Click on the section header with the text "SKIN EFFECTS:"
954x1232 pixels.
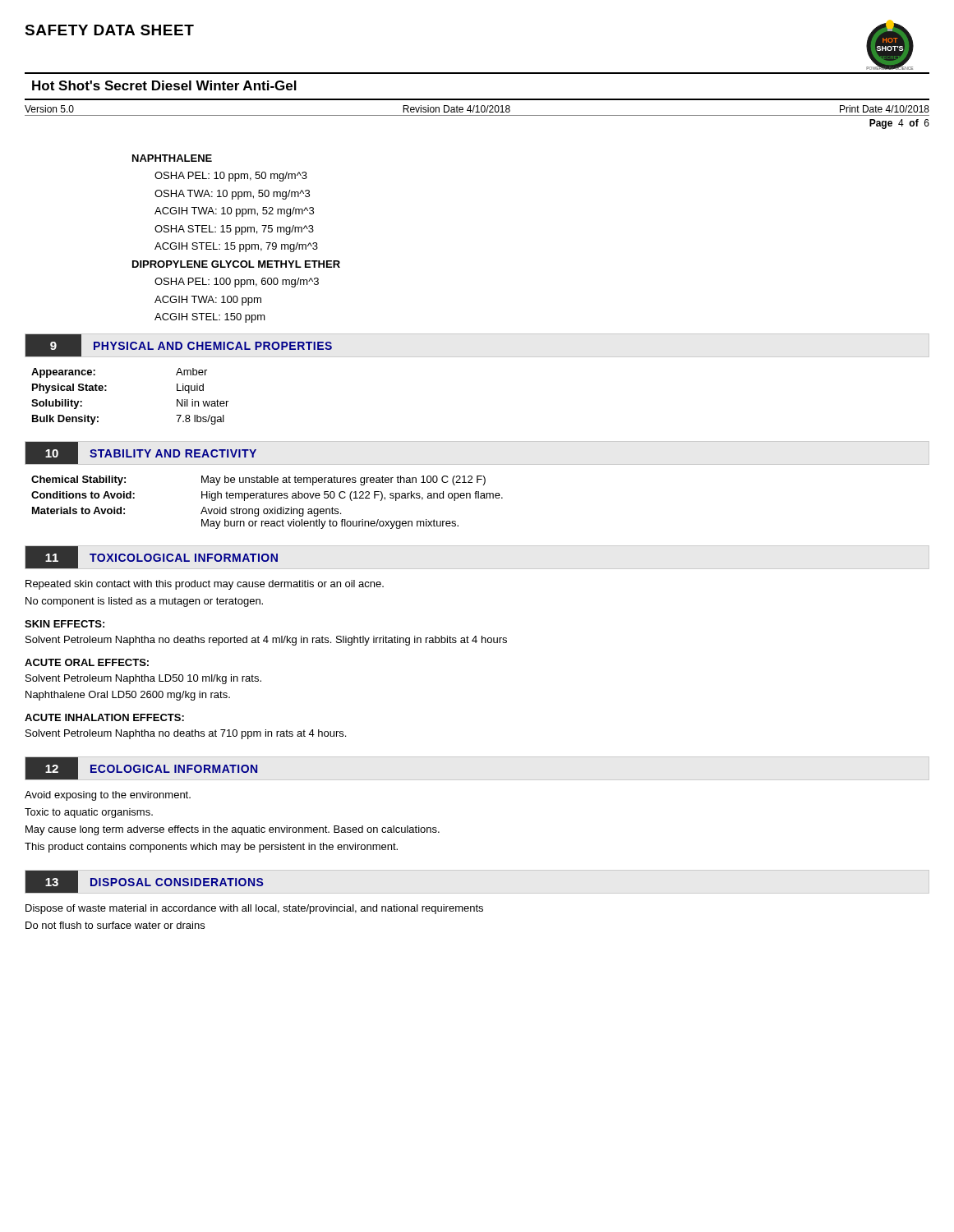65,624
